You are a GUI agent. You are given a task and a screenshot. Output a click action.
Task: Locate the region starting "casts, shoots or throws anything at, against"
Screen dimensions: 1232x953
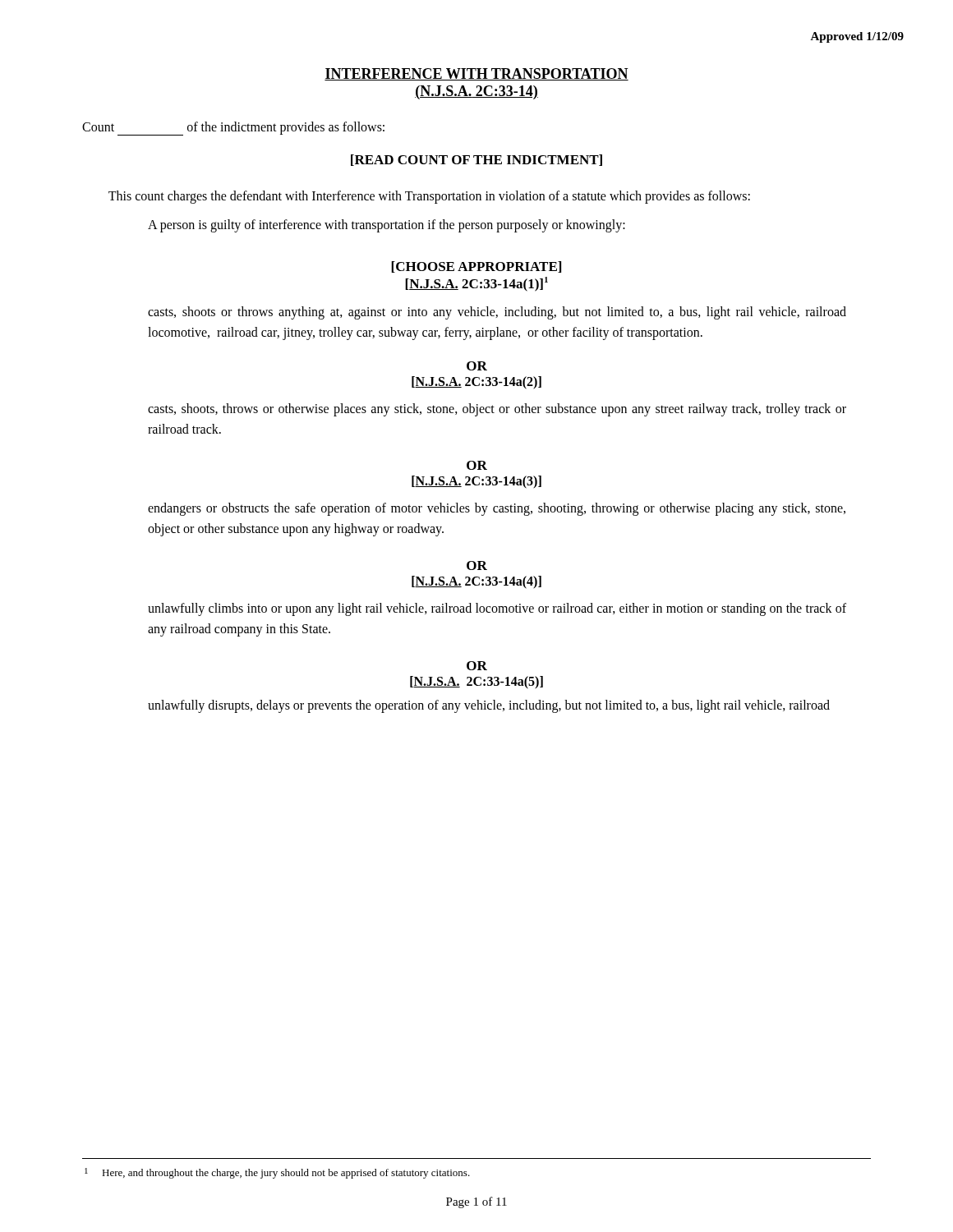click(x=497, y=322)
